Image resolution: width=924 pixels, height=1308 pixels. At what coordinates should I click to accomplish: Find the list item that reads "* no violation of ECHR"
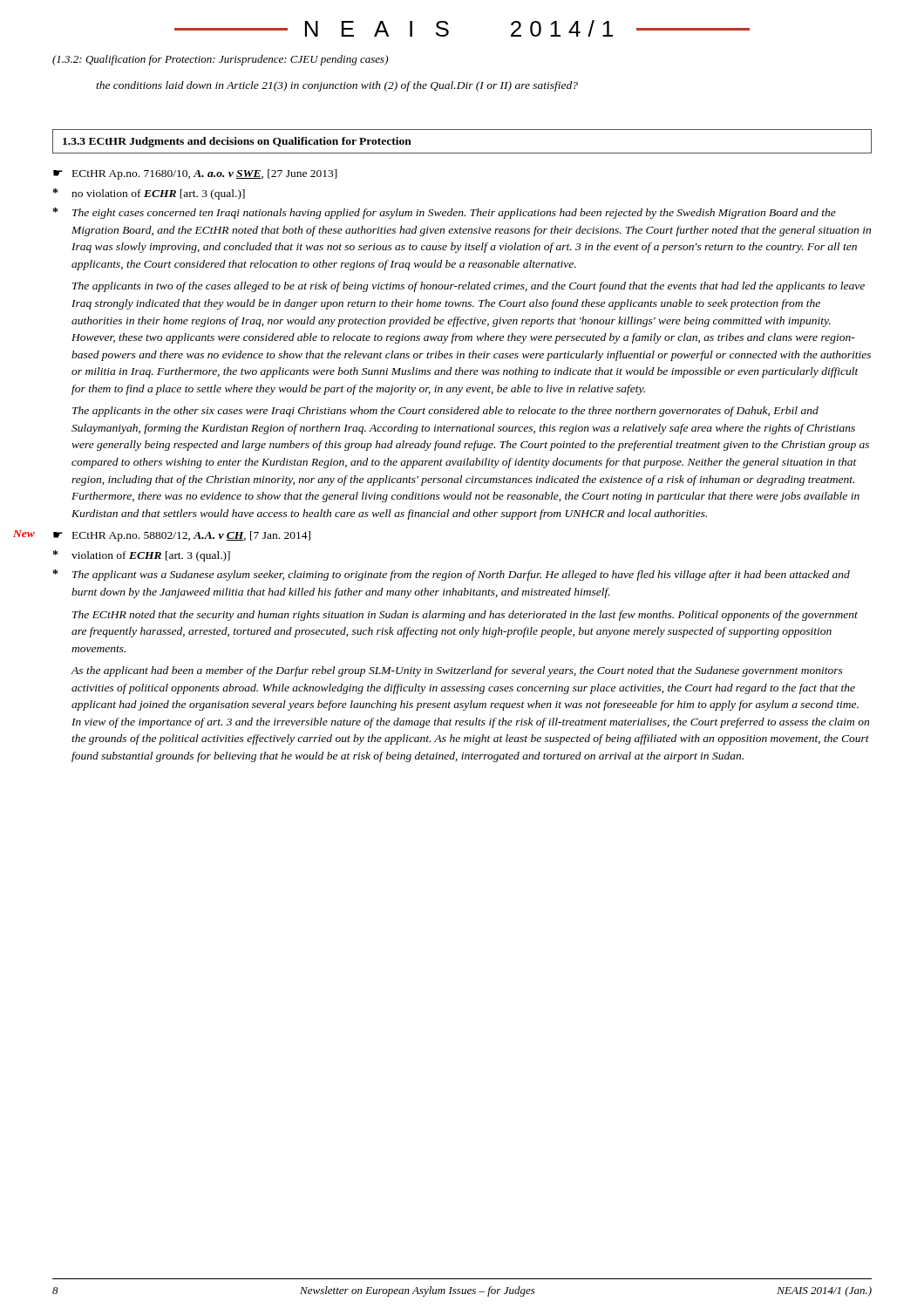[x=149, y=193]
